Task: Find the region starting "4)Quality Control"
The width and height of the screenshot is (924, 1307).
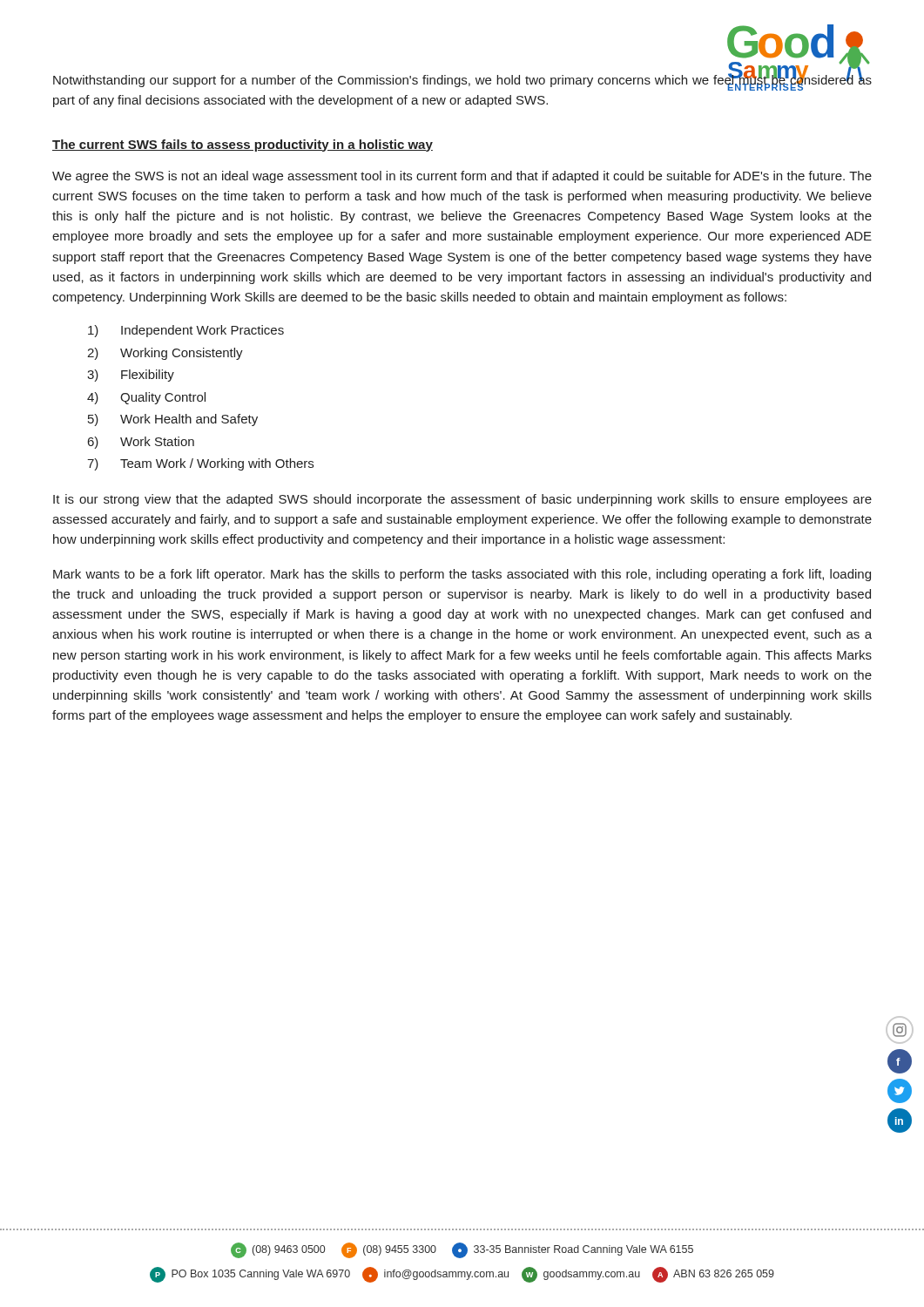Action: click(x=146, y=398)
